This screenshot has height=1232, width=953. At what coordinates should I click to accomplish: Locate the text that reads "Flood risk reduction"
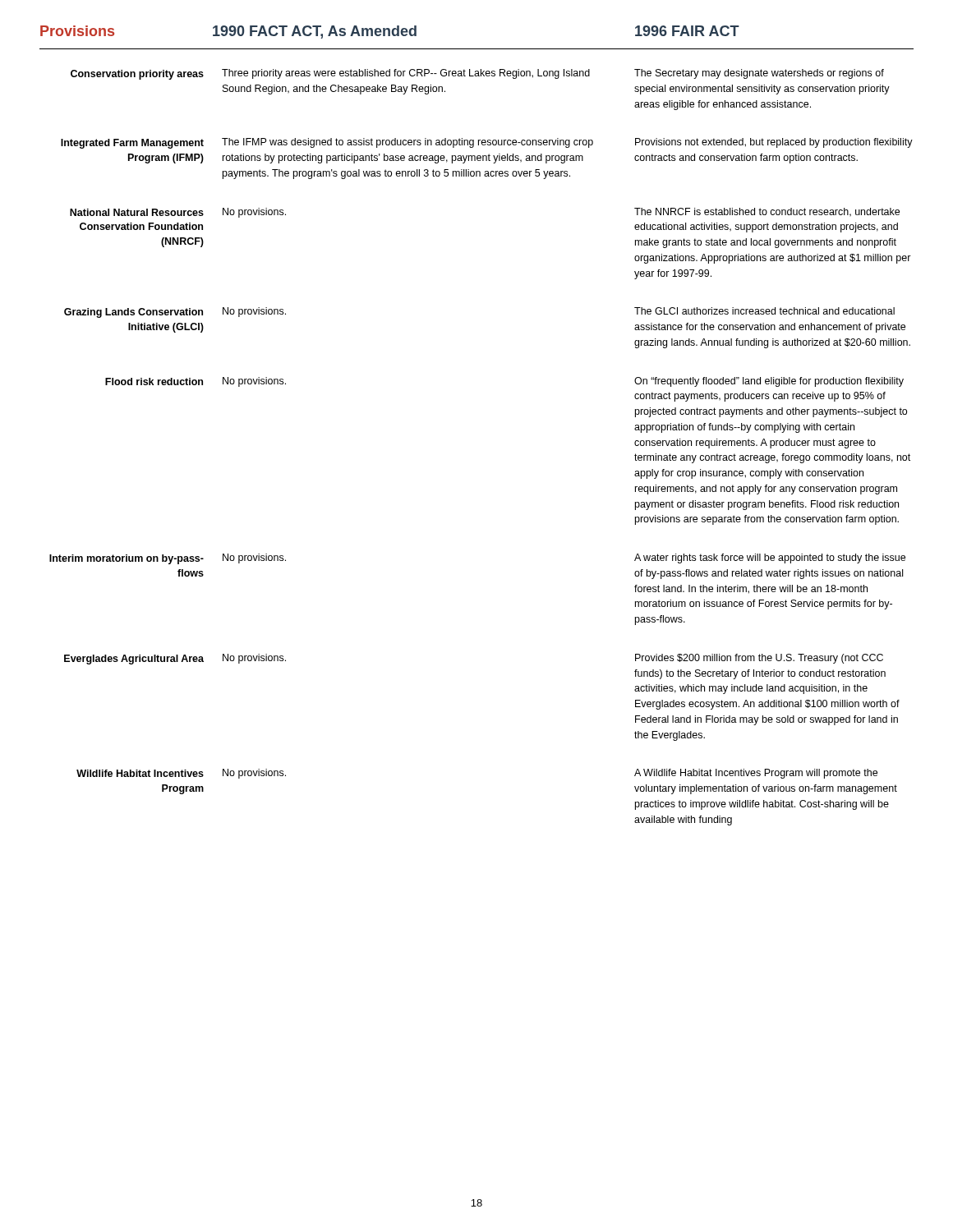[154, 381]
